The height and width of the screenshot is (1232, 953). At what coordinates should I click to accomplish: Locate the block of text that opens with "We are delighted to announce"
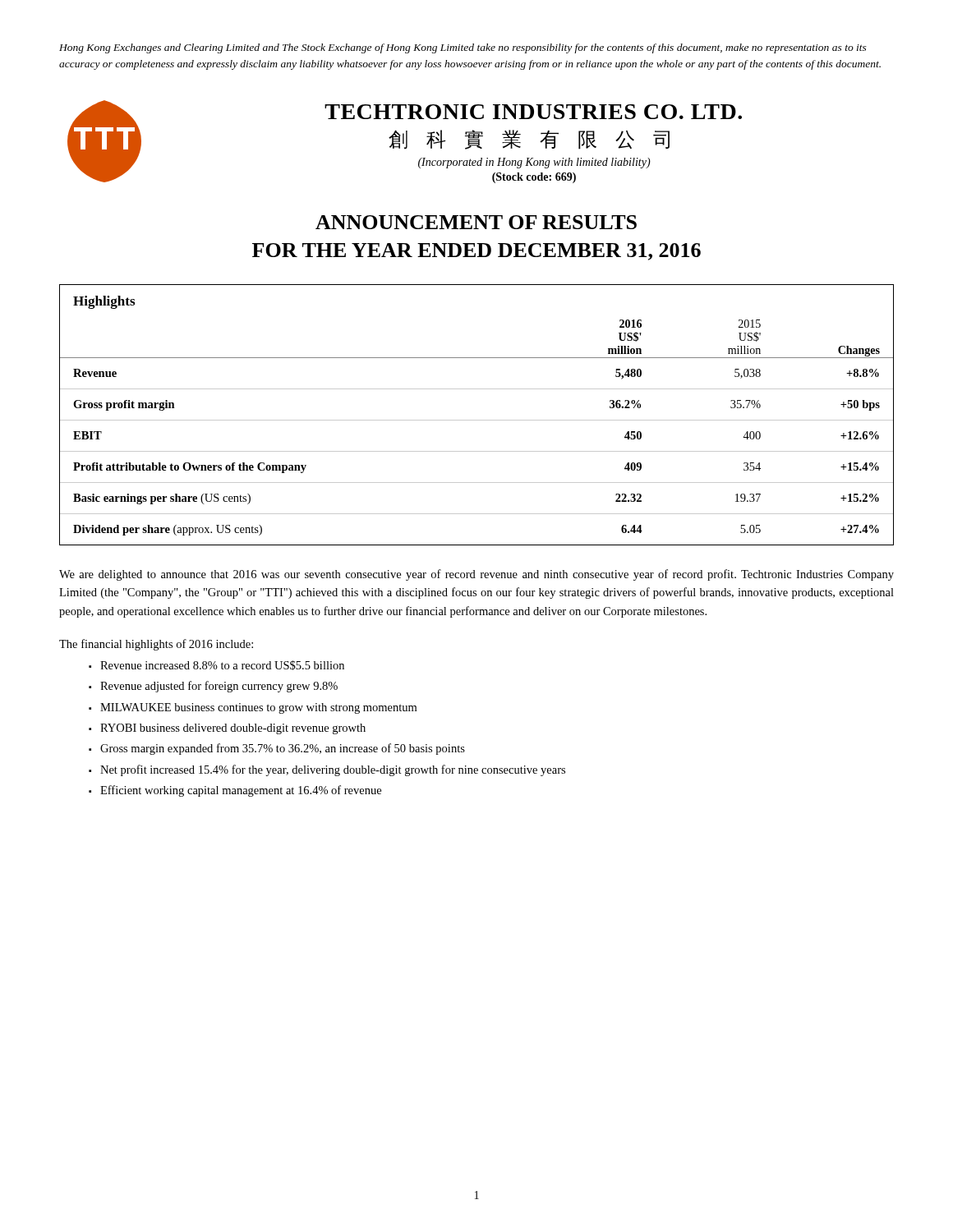[476, 592]
